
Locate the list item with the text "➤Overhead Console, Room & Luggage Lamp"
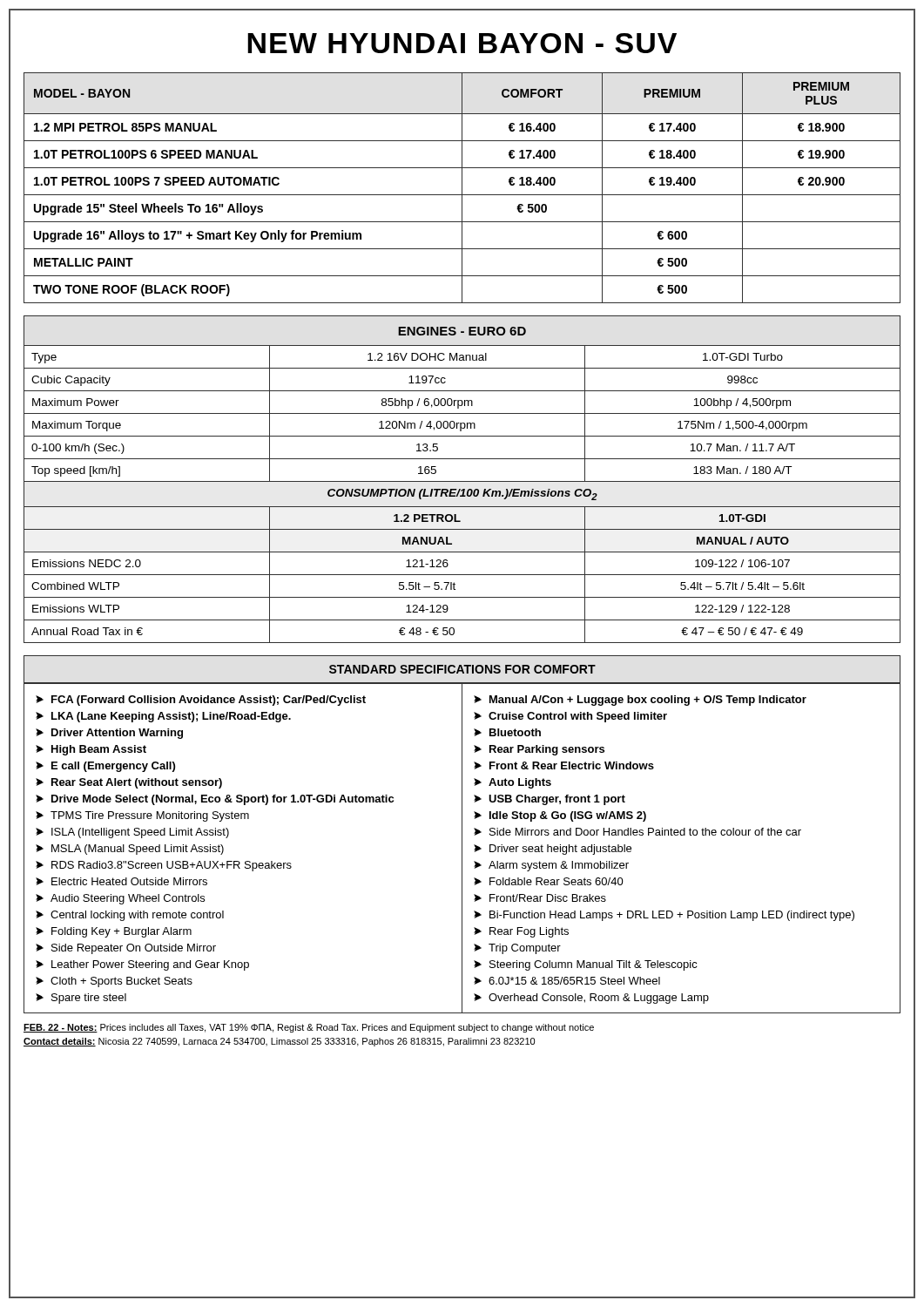(x=591, y=997)
